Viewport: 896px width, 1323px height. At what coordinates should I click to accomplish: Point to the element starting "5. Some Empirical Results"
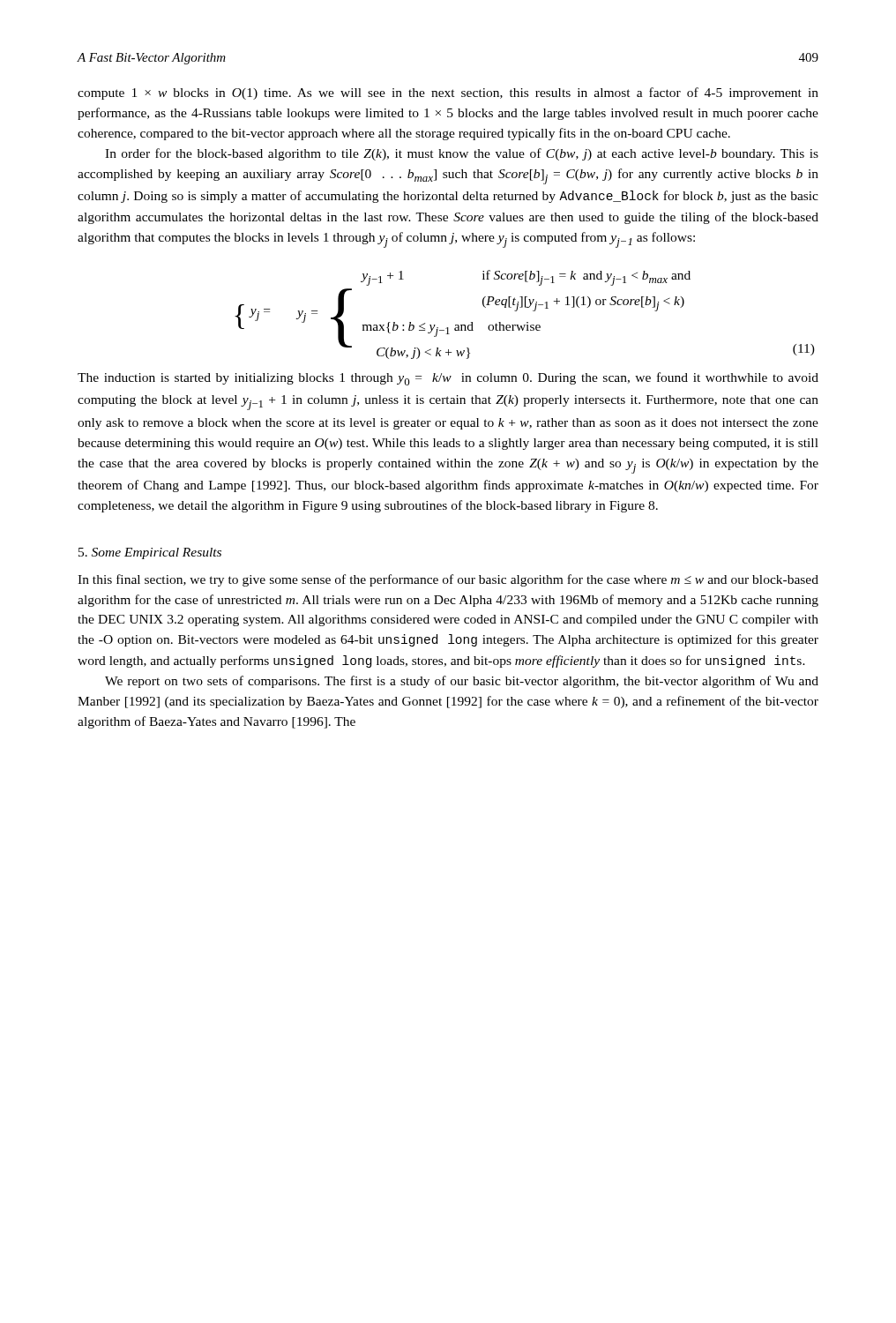(x=150, y=553)
